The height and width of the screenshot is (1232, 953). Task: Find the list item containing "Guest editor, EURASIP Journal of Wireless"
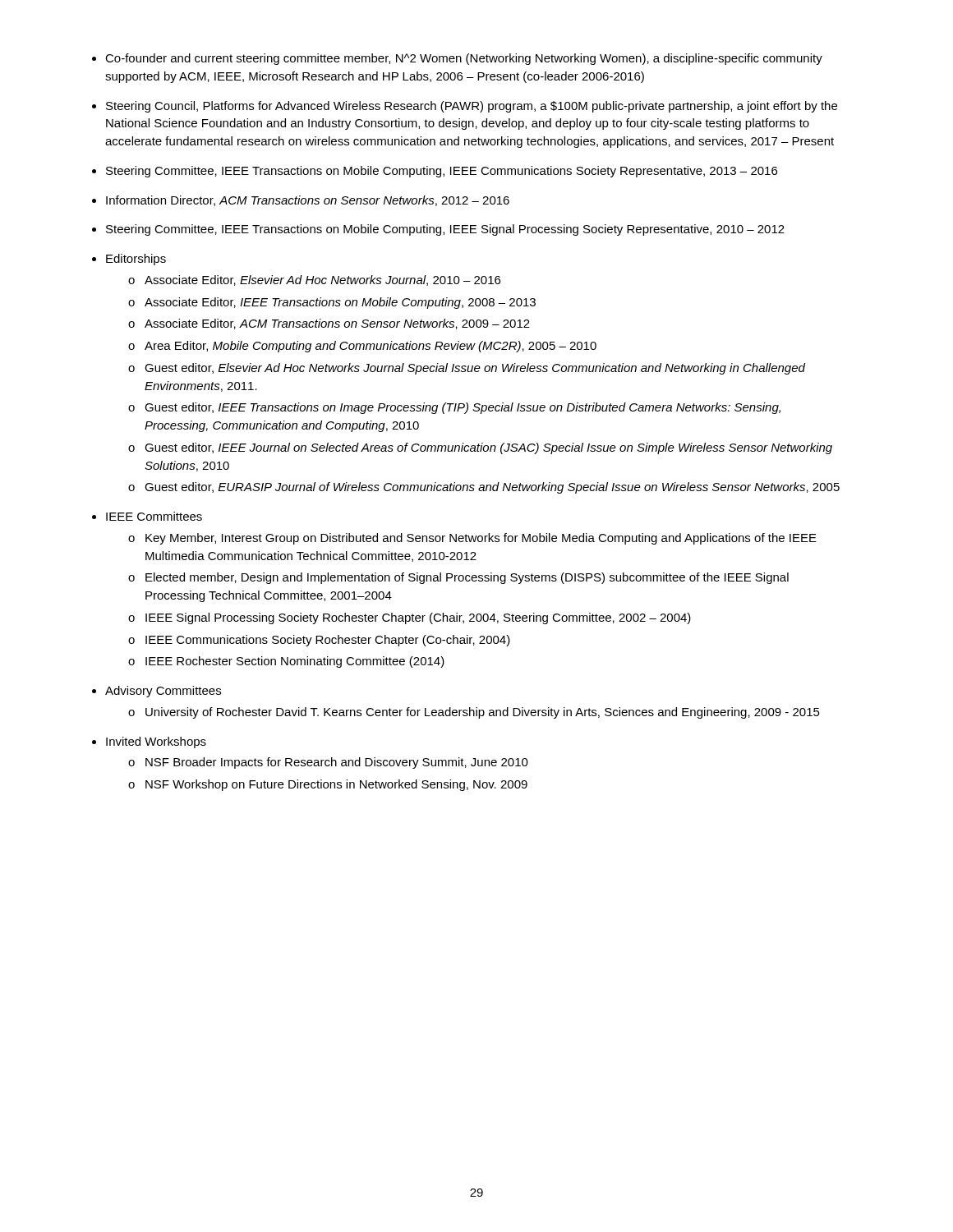coord(492,487)
